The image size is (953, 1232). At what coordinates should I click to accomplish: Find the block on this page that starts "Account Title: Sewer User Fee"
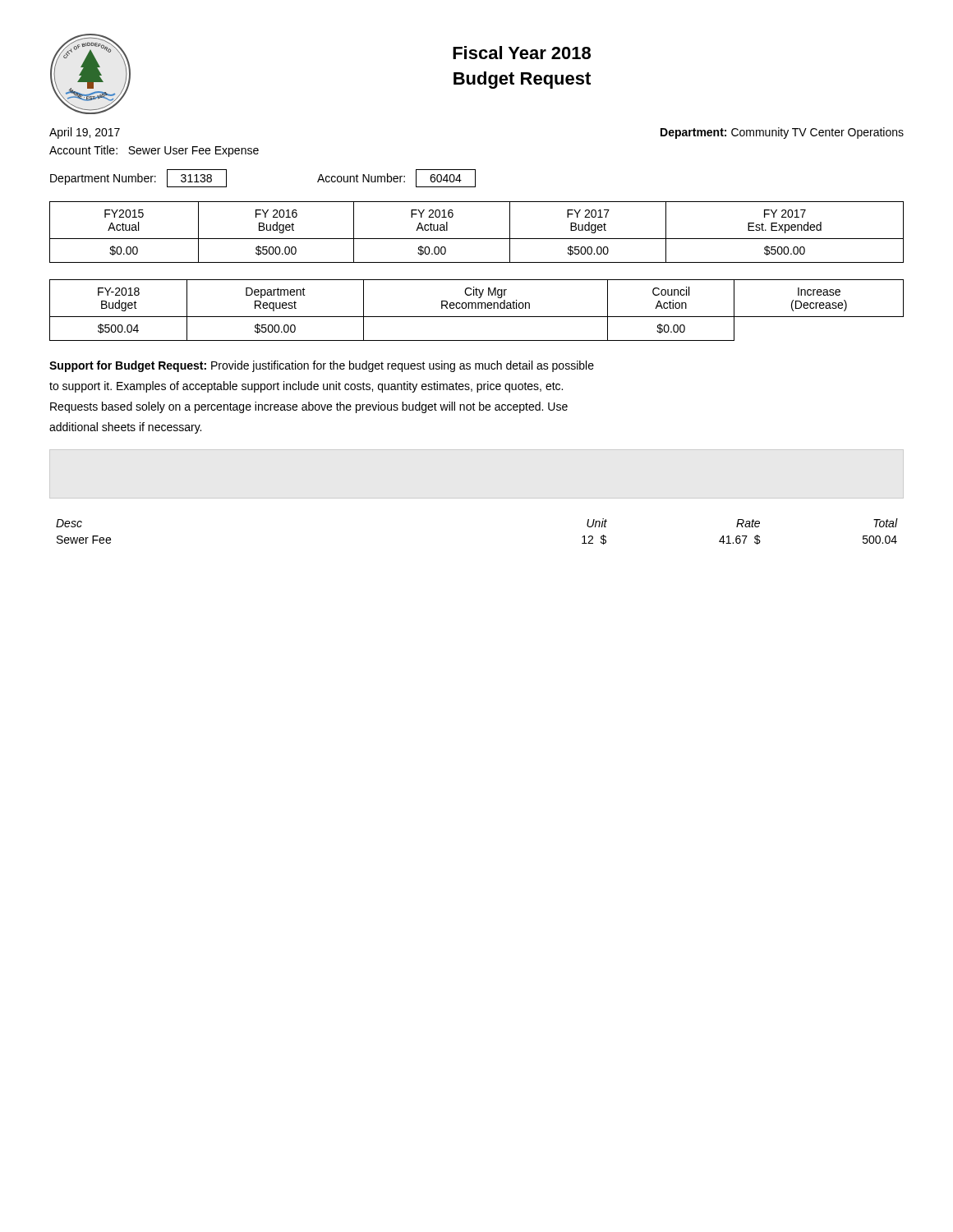(x=154, y=150)
